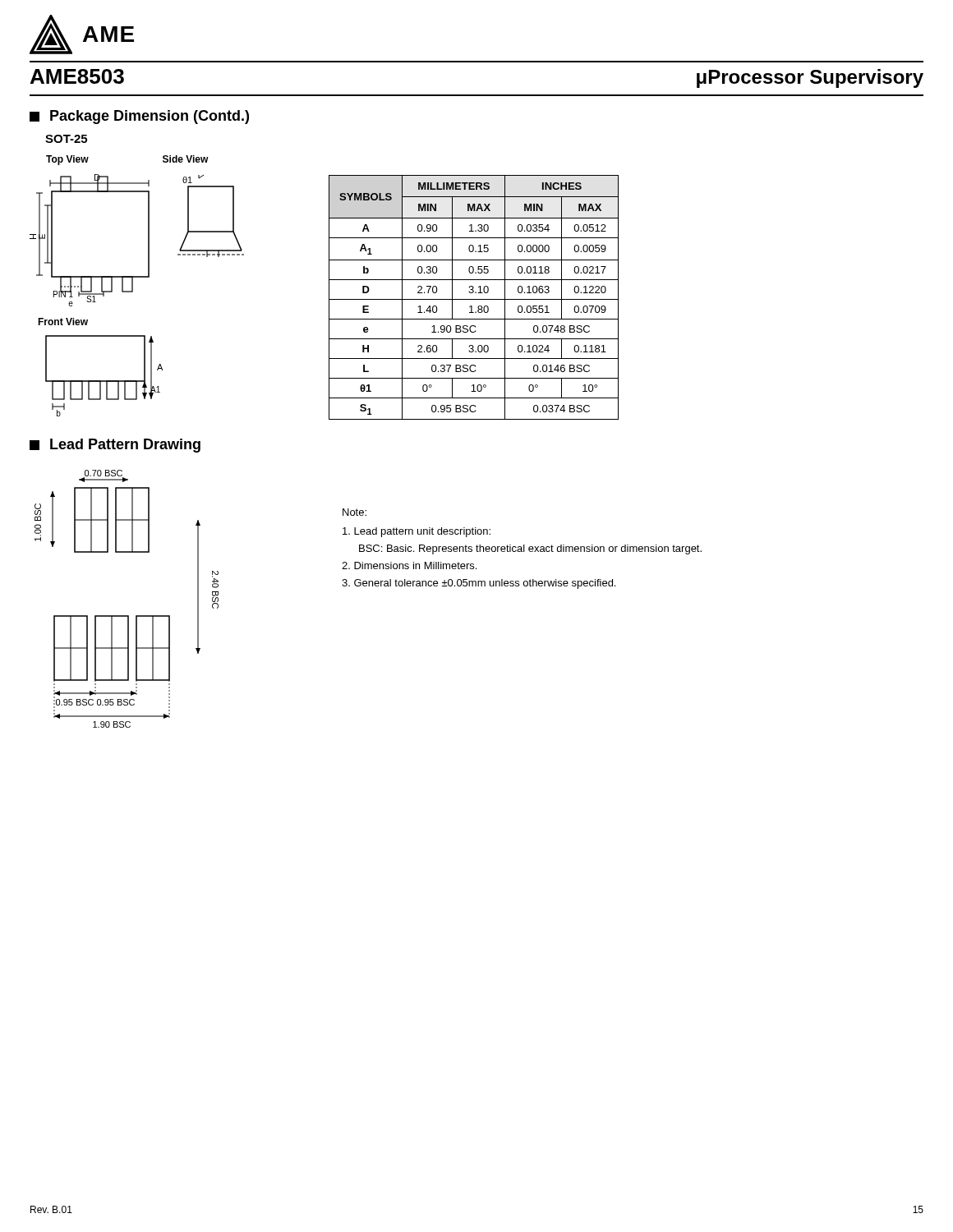
Task: Click on the passage starting "3. General tolerance"
Action: coord(479,583)
